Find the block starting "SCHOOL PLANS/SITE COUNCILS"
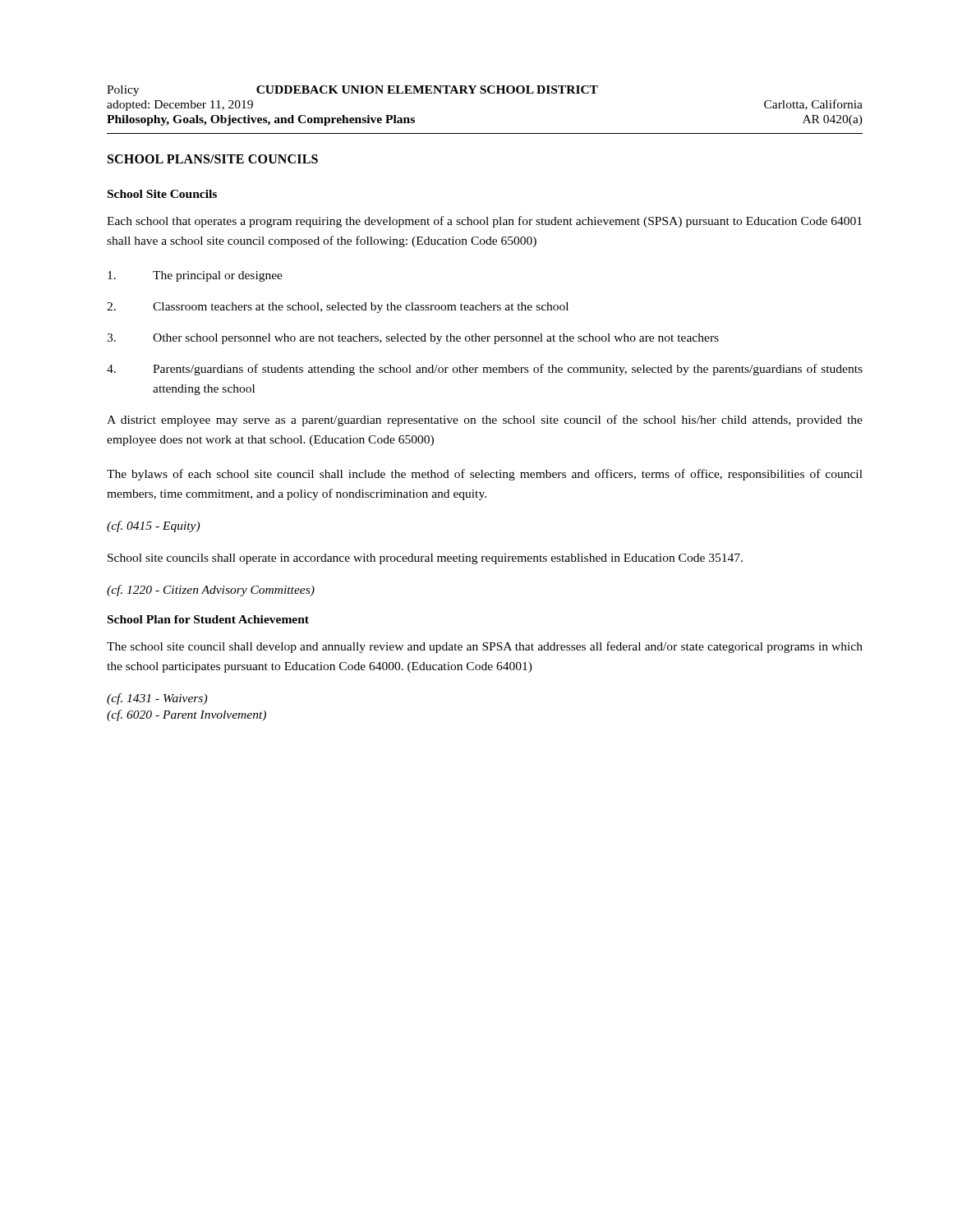 pos(213,159)
